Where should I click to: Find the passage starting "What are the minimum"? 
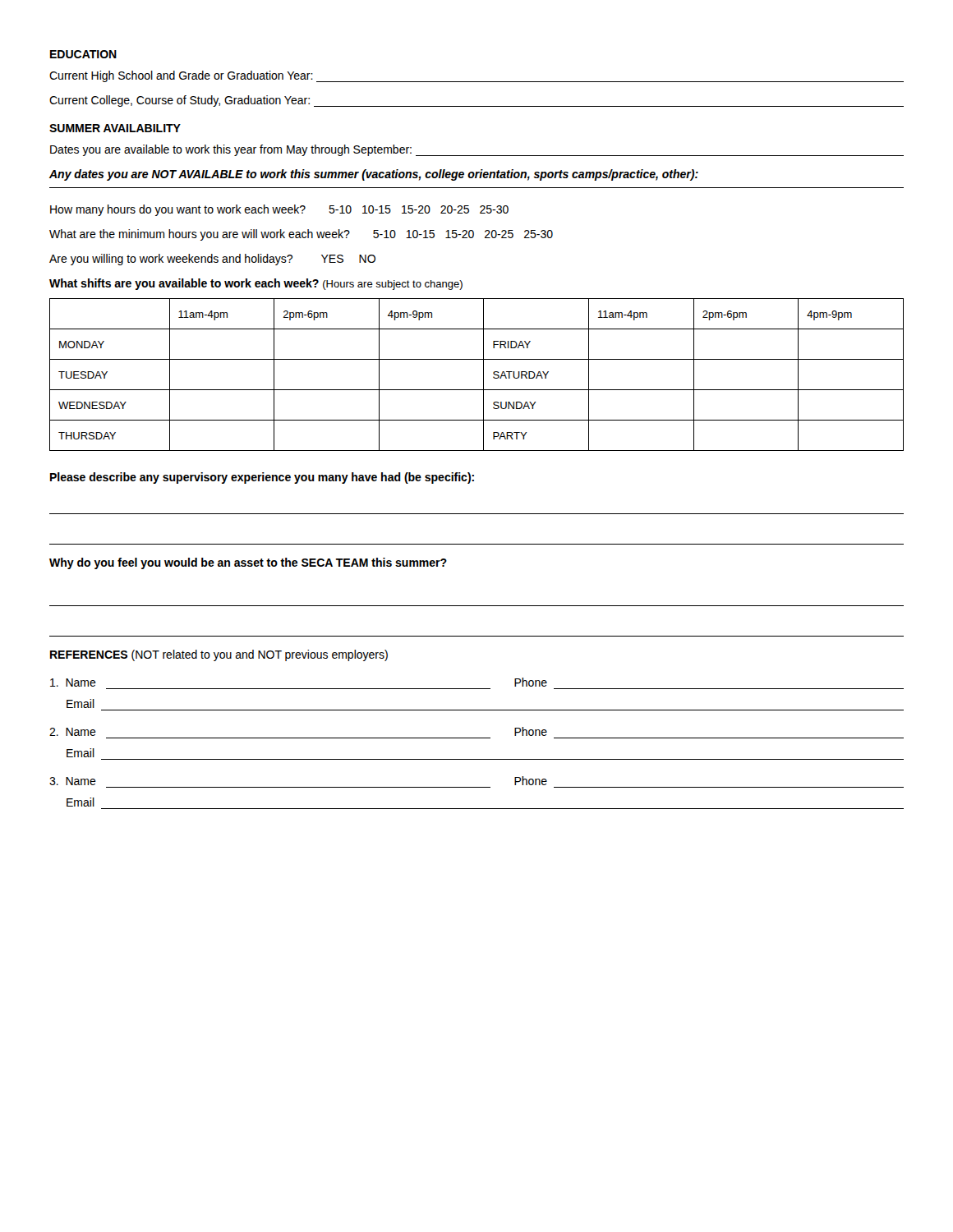[x=301, y=234]
